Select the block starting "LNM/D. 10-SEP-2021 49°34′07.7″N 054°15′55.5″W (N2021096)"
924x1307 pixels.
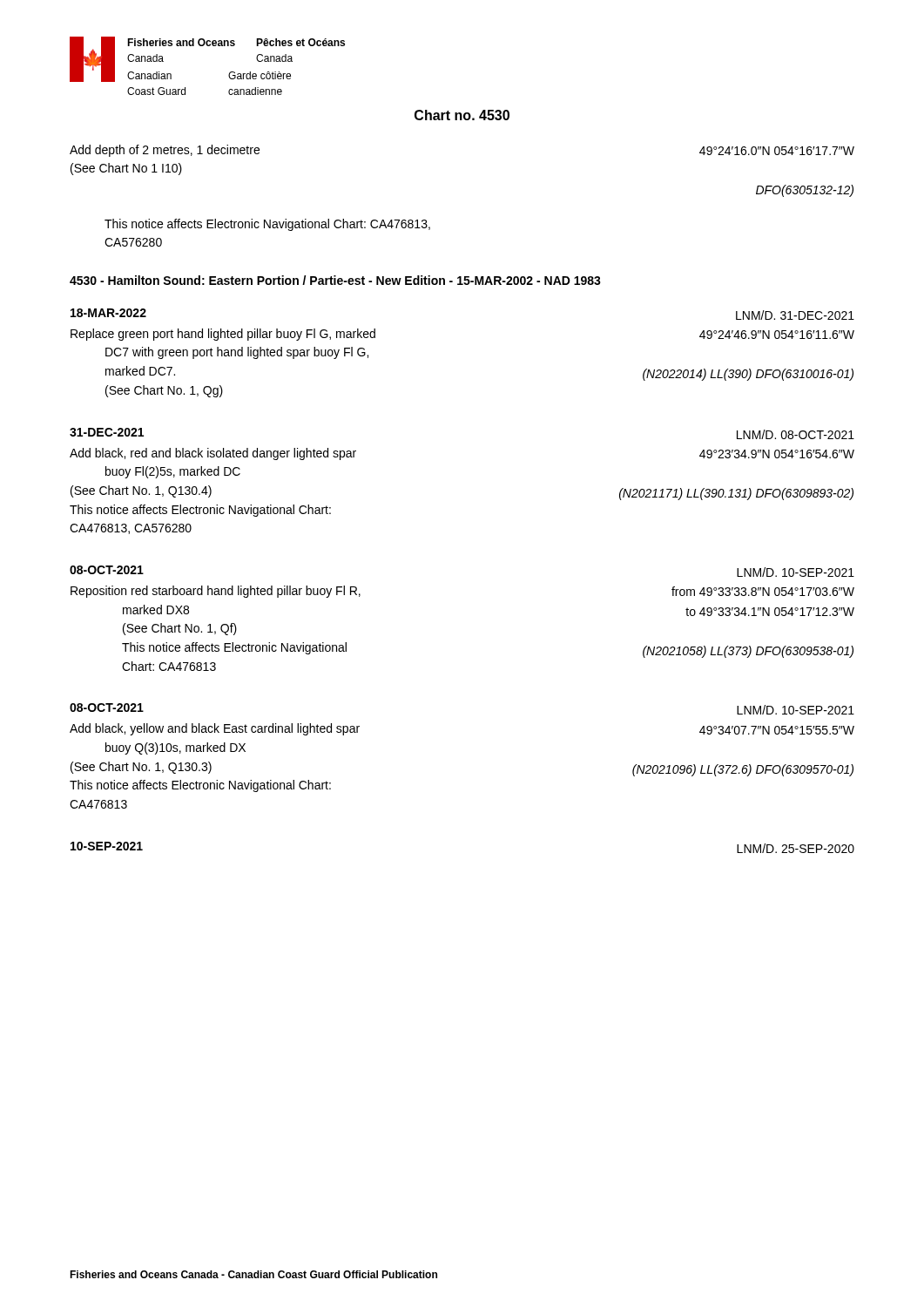[743, 740]
